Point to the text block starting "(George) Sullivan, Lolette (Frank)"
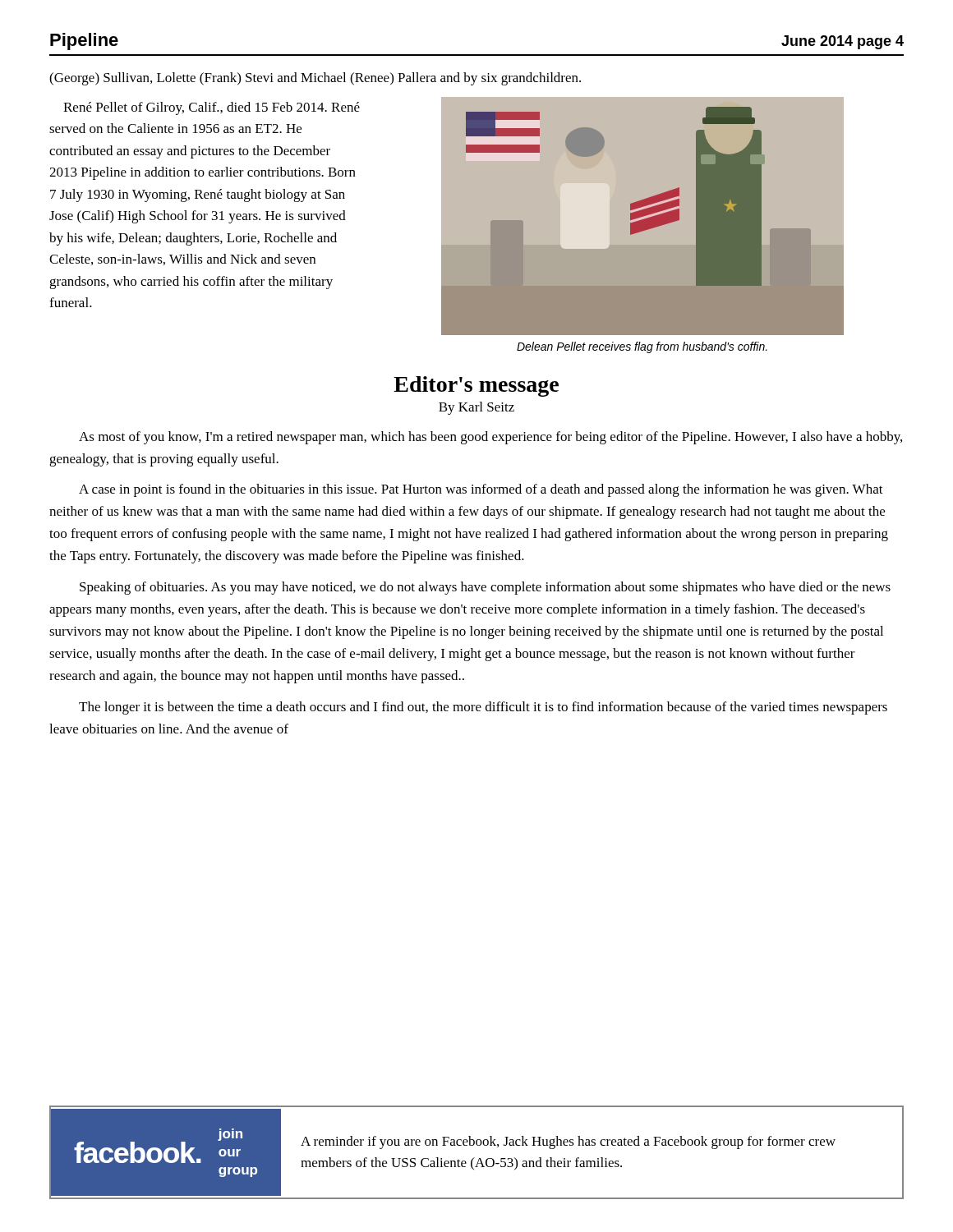953x1232 pixels. pyautogui.click(x=316, y=78)
